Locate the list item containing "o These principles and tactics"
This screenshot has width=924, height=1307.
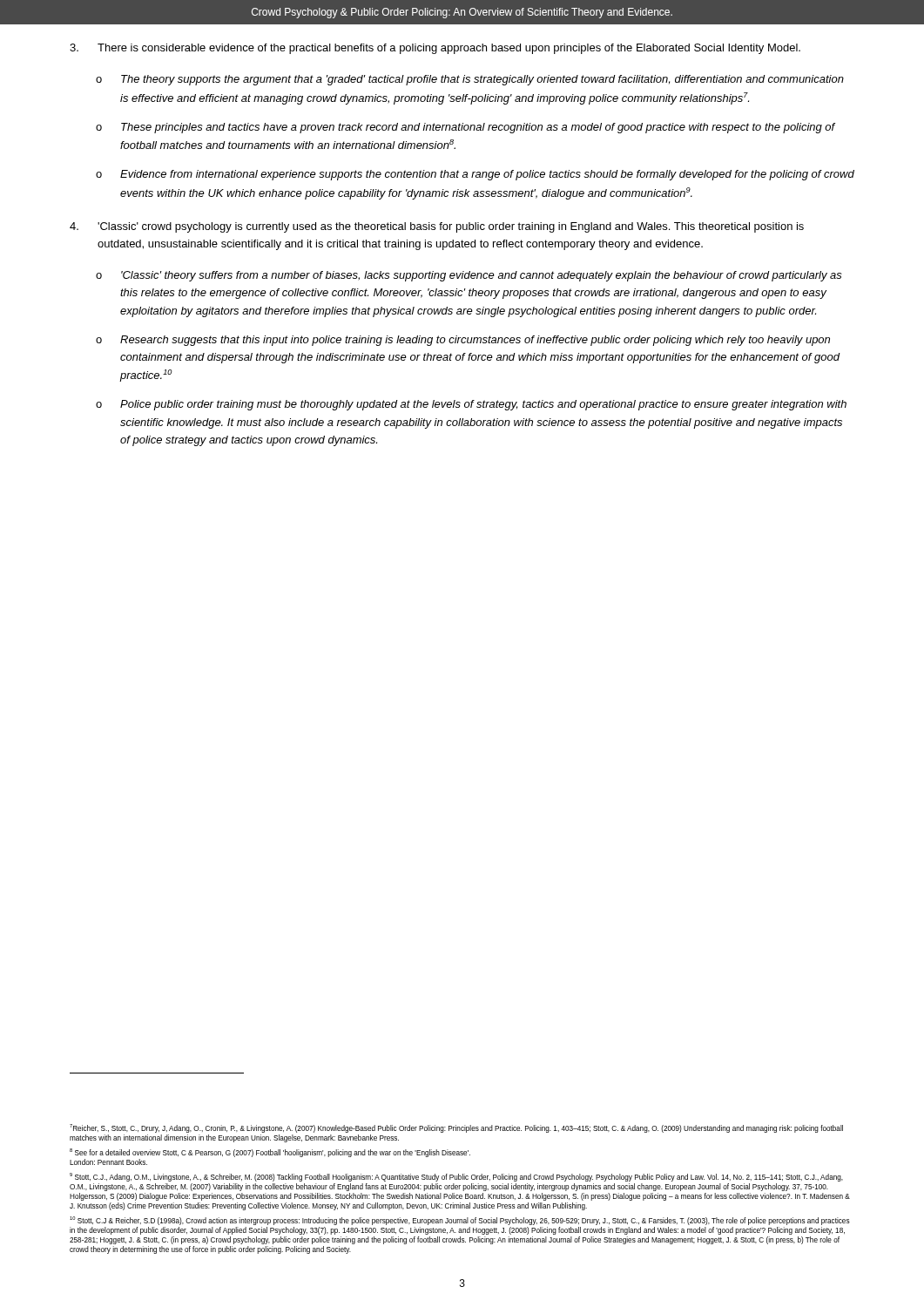(x=475, y=136)
